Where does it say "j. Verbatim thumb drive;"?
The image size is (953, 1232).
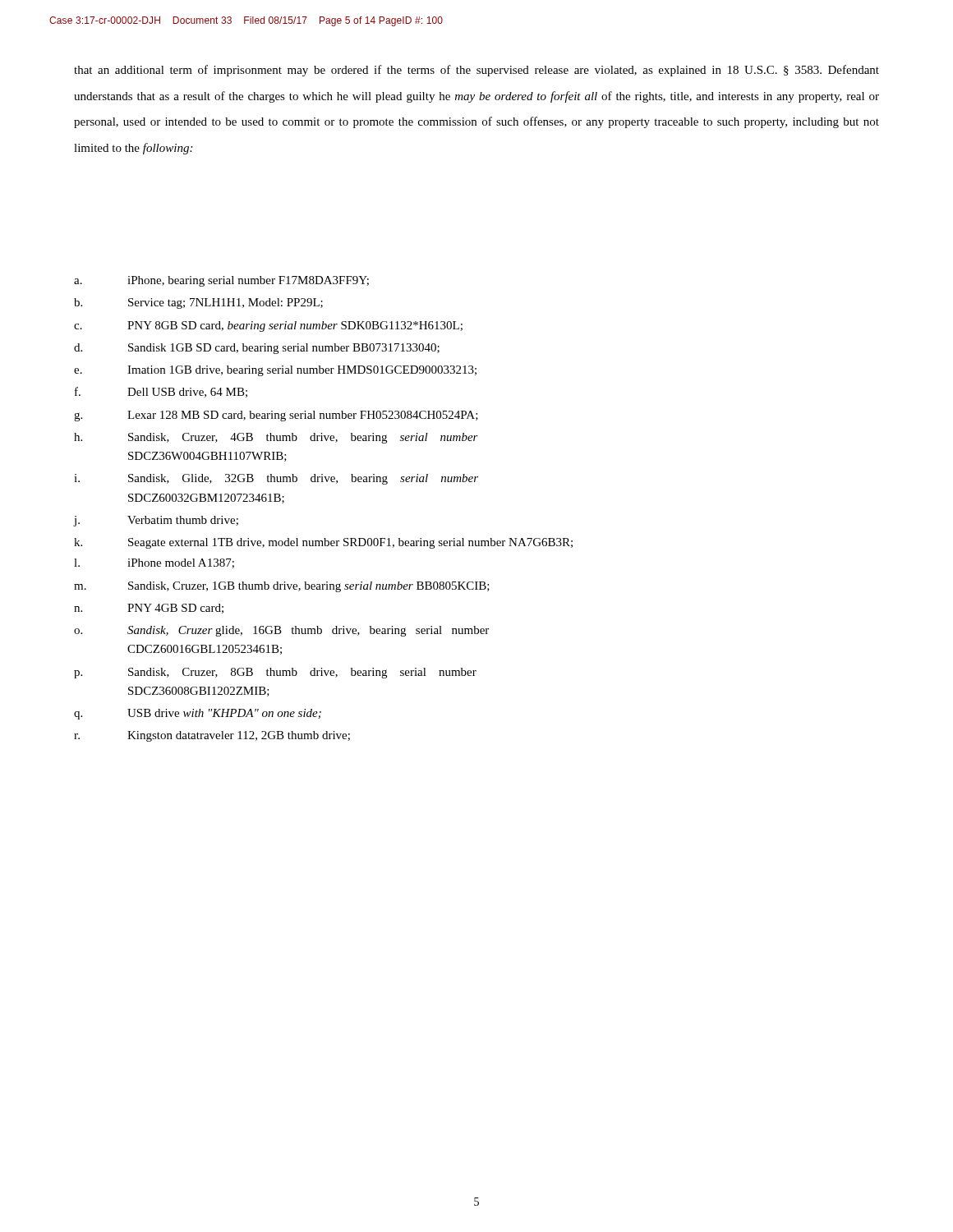tap(156, 521)
